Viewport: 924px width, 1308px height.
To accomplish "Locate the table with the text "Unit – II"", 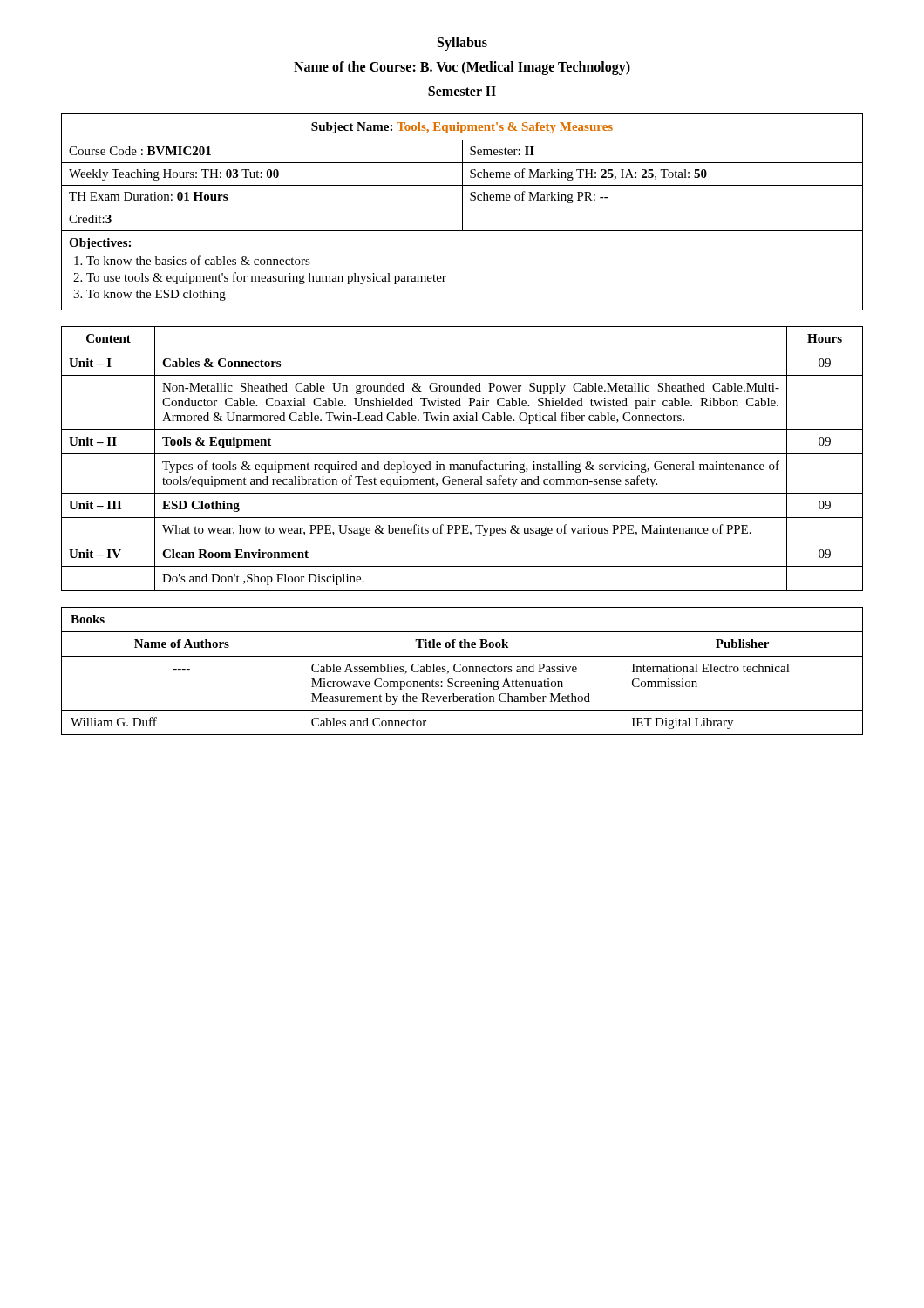I will tap(462, 459).
